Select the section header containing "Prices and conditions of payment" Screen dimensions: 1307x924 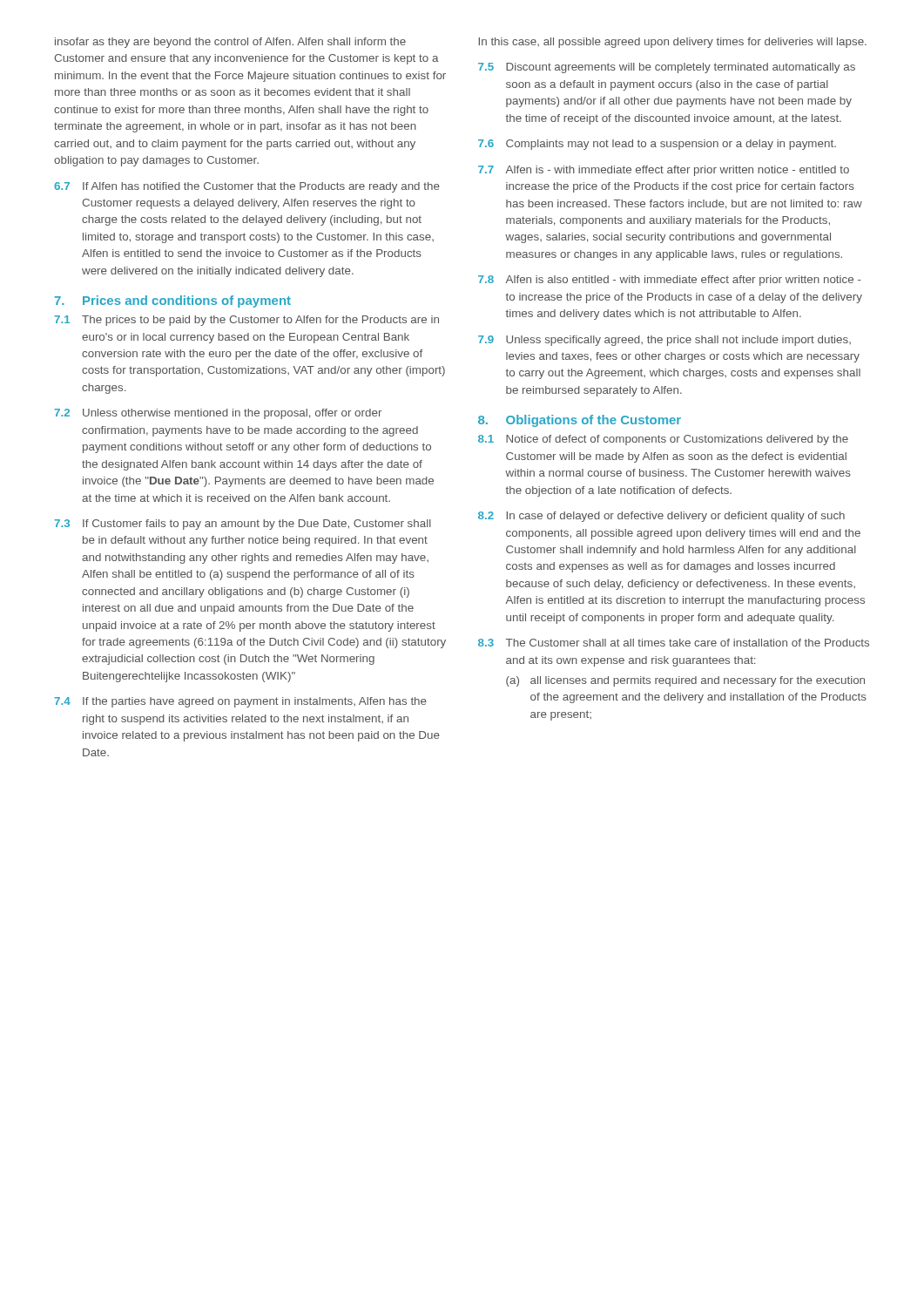[x=186, y=300]
